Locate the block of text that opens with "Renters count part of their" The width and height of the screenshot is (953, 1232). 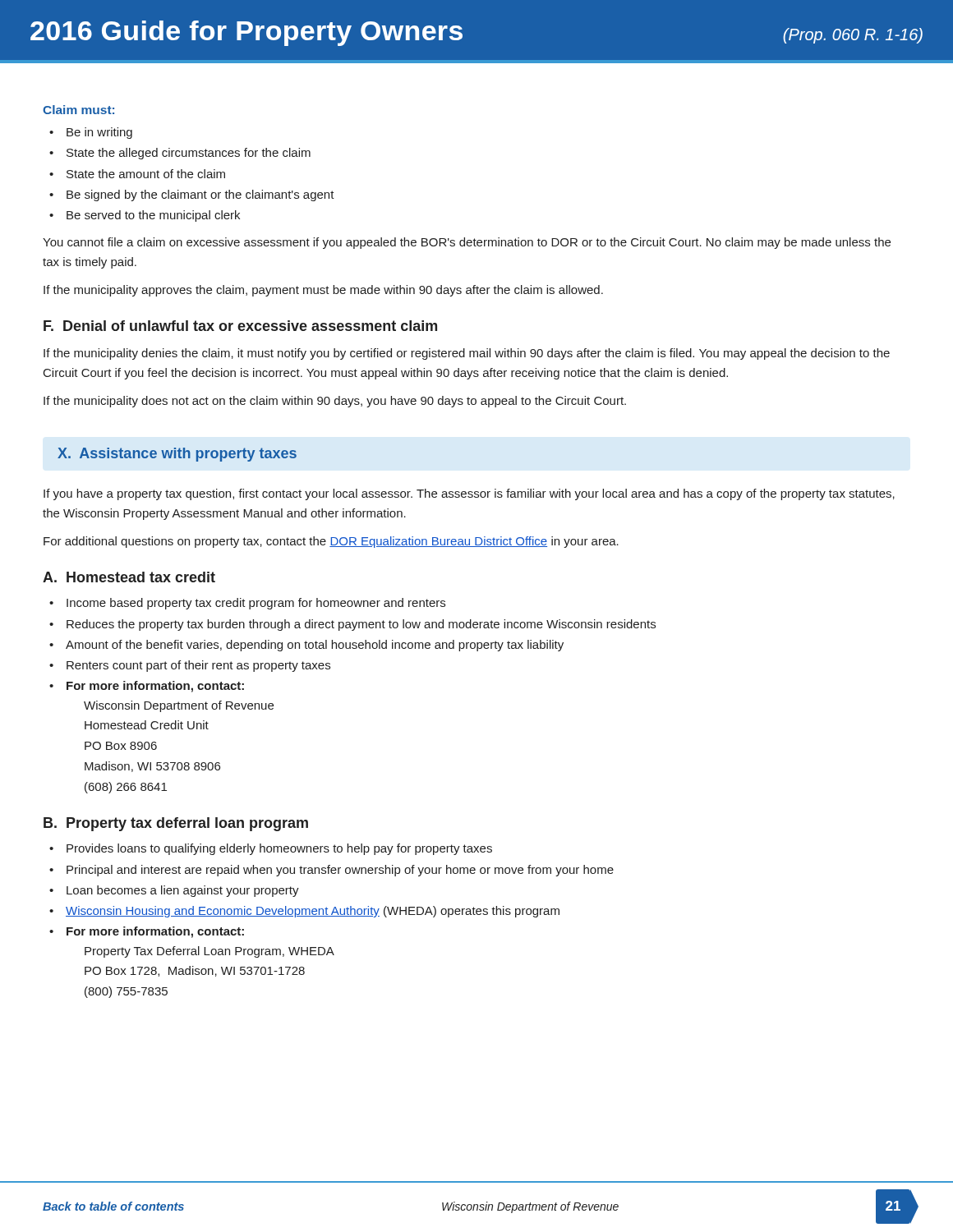(190, 666)
